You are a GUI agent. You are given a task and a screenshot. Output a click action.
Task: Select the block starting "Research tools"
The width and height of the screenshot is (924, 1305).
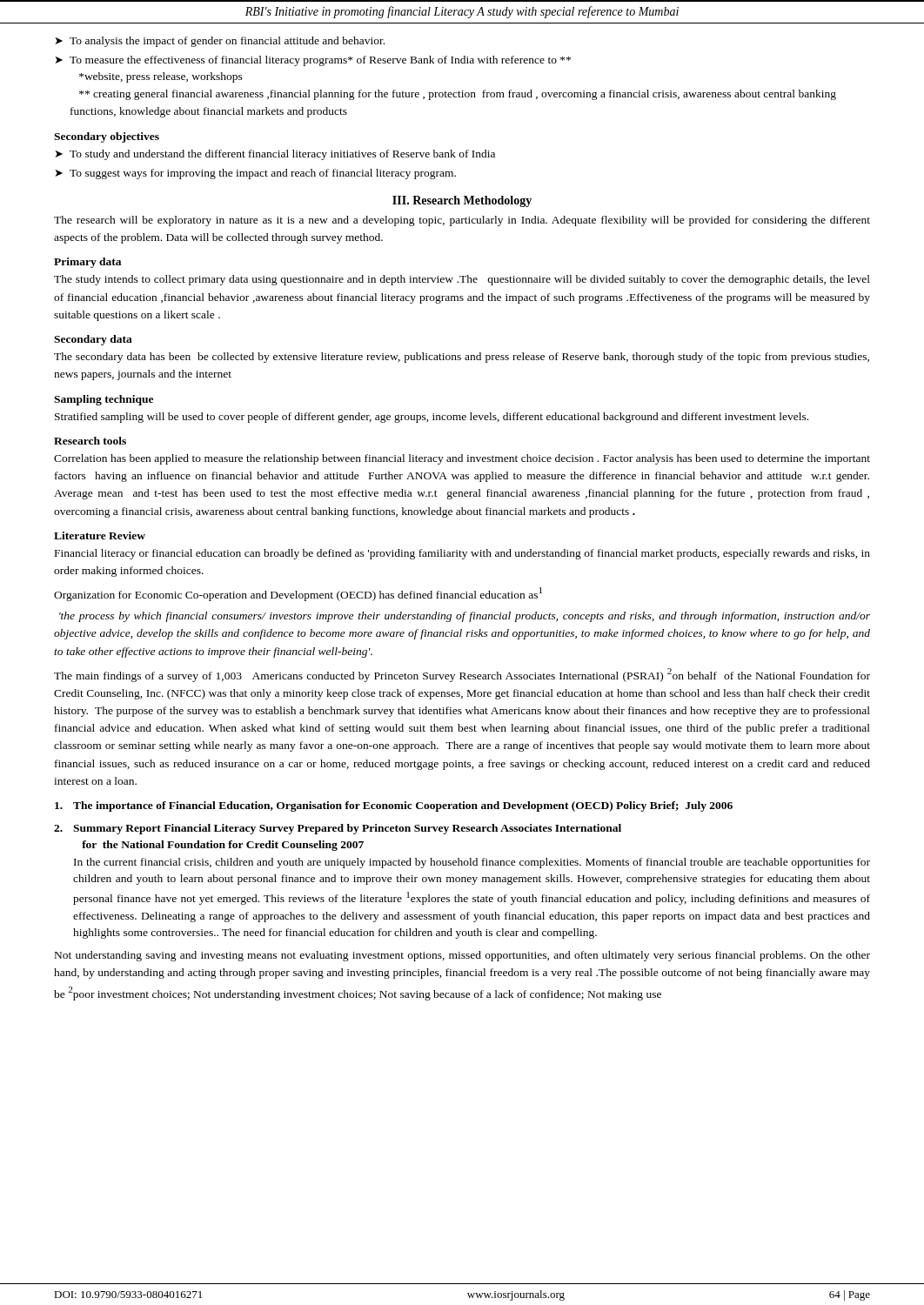(x=90, y=440)
